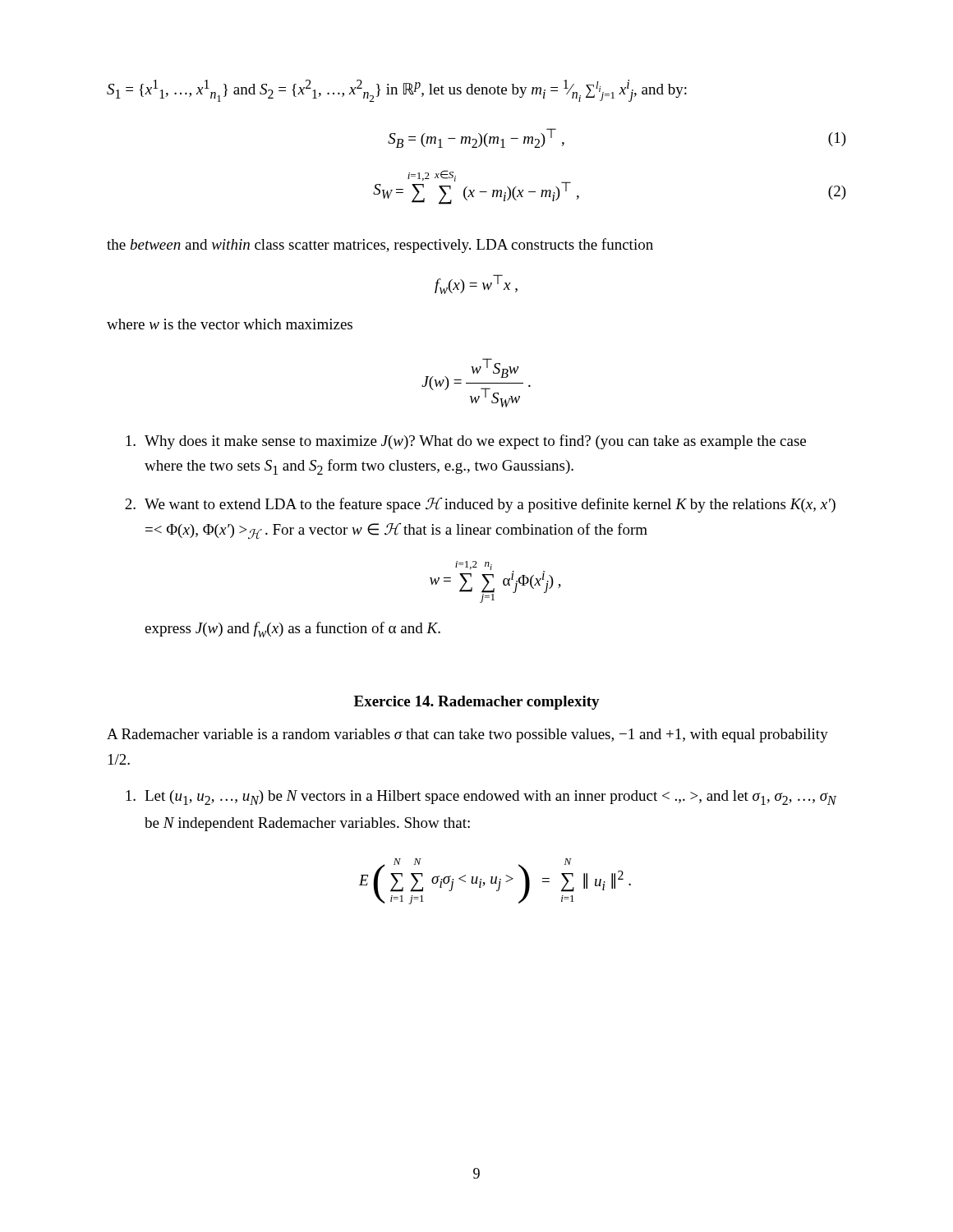The image size is (953, 1232).
Task: Locate the block starting "where w is the vector"
Action: [230, 324]
